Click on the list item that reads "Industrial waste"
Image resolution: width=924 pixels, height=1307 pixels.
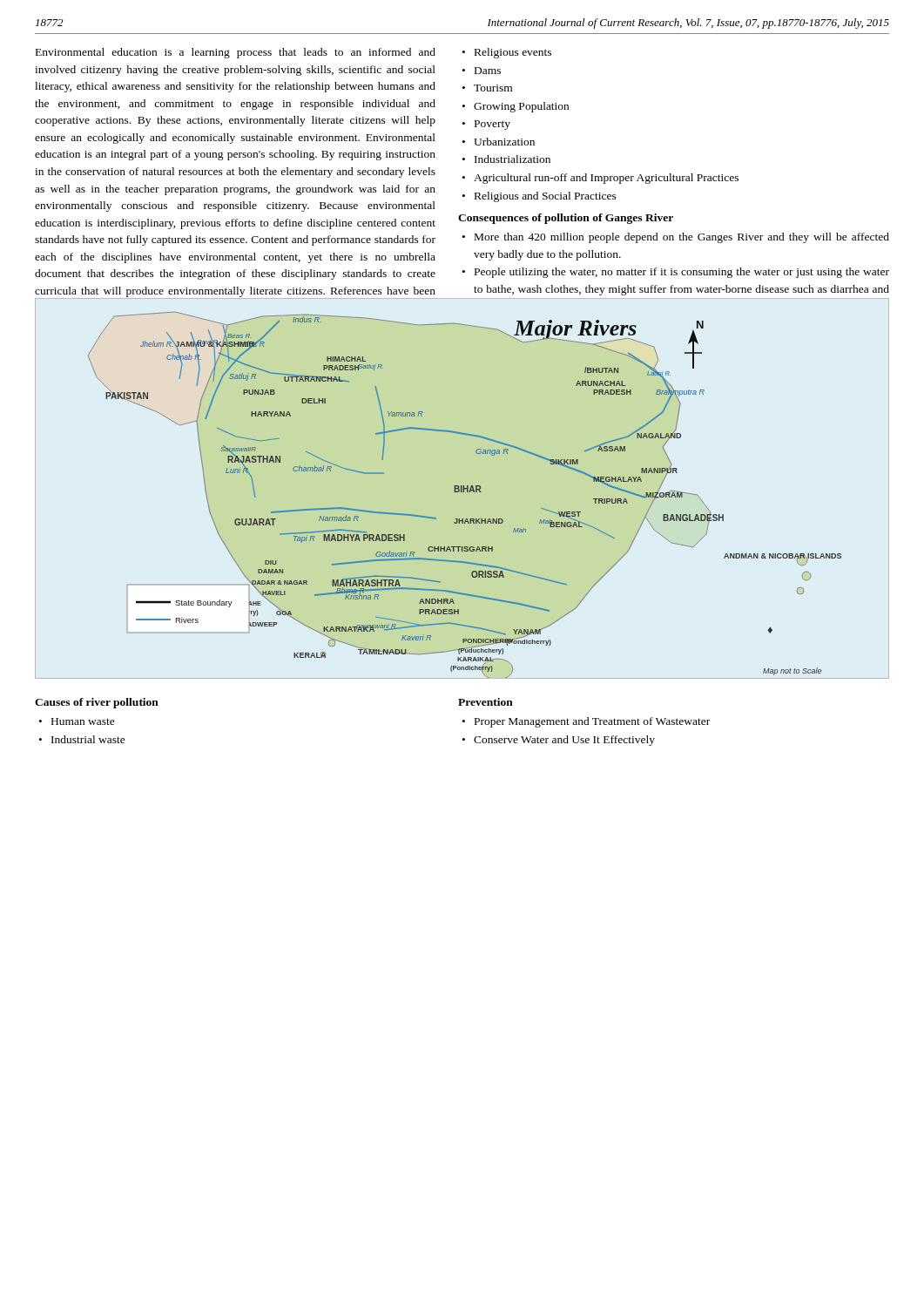coord(88,739)
